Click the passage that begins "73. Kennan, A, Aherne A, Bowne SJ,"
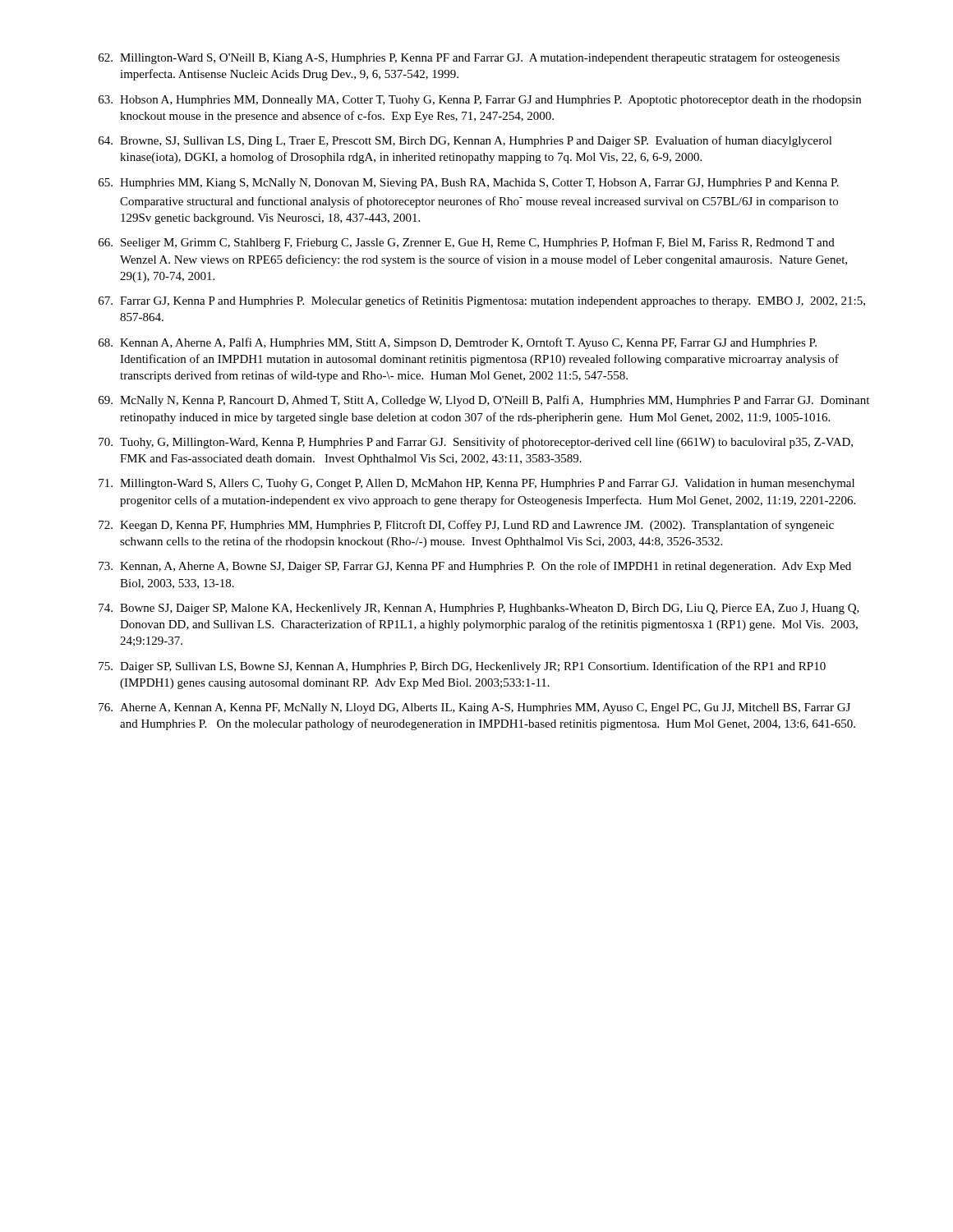The height and width of the screenshot is (1232, 953). click(476, 574)
